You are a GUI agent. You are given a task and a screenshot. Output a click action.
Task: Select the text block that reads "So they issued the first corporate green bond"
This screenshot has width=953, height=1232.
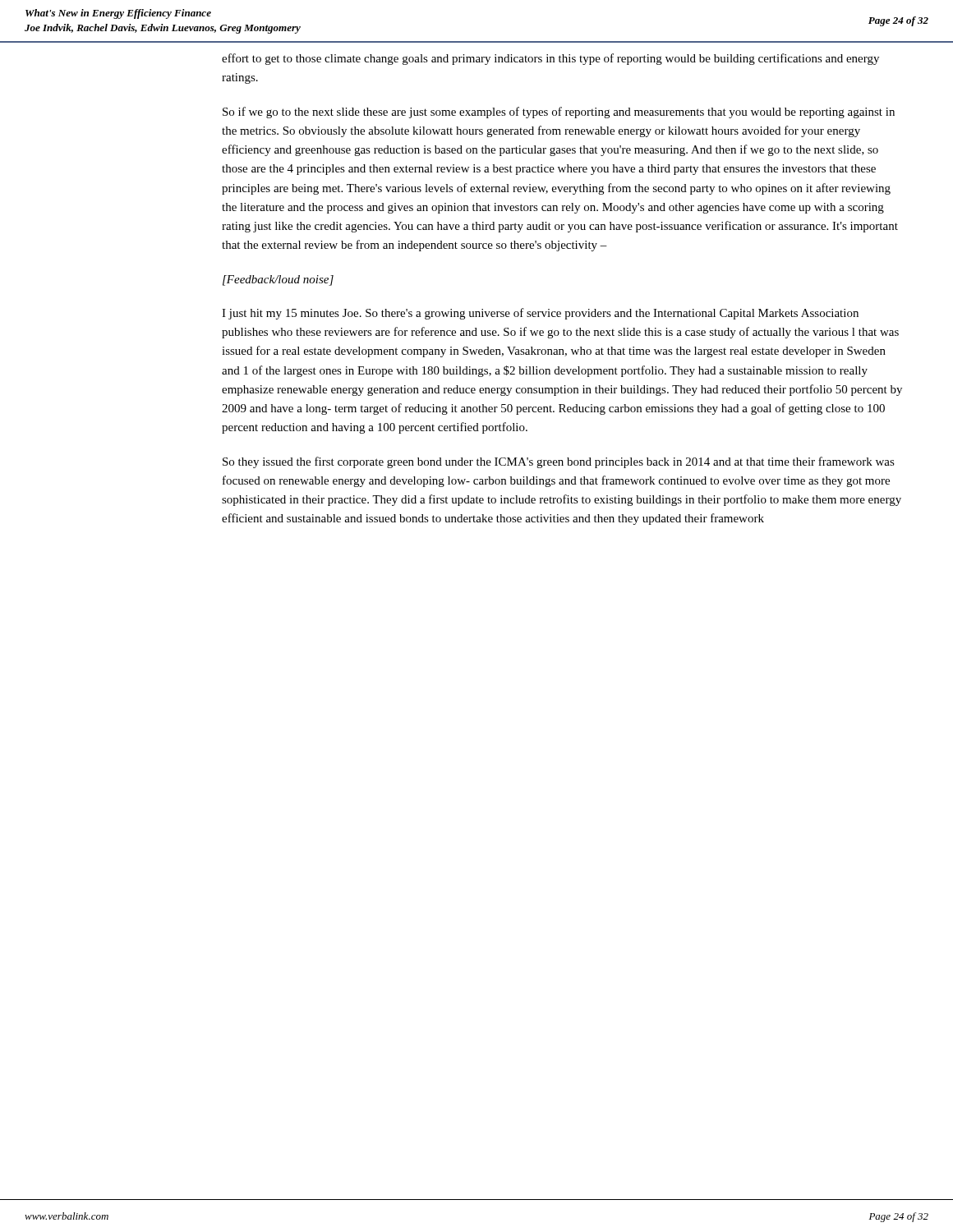pyautogui.click(x=562, y=490)
